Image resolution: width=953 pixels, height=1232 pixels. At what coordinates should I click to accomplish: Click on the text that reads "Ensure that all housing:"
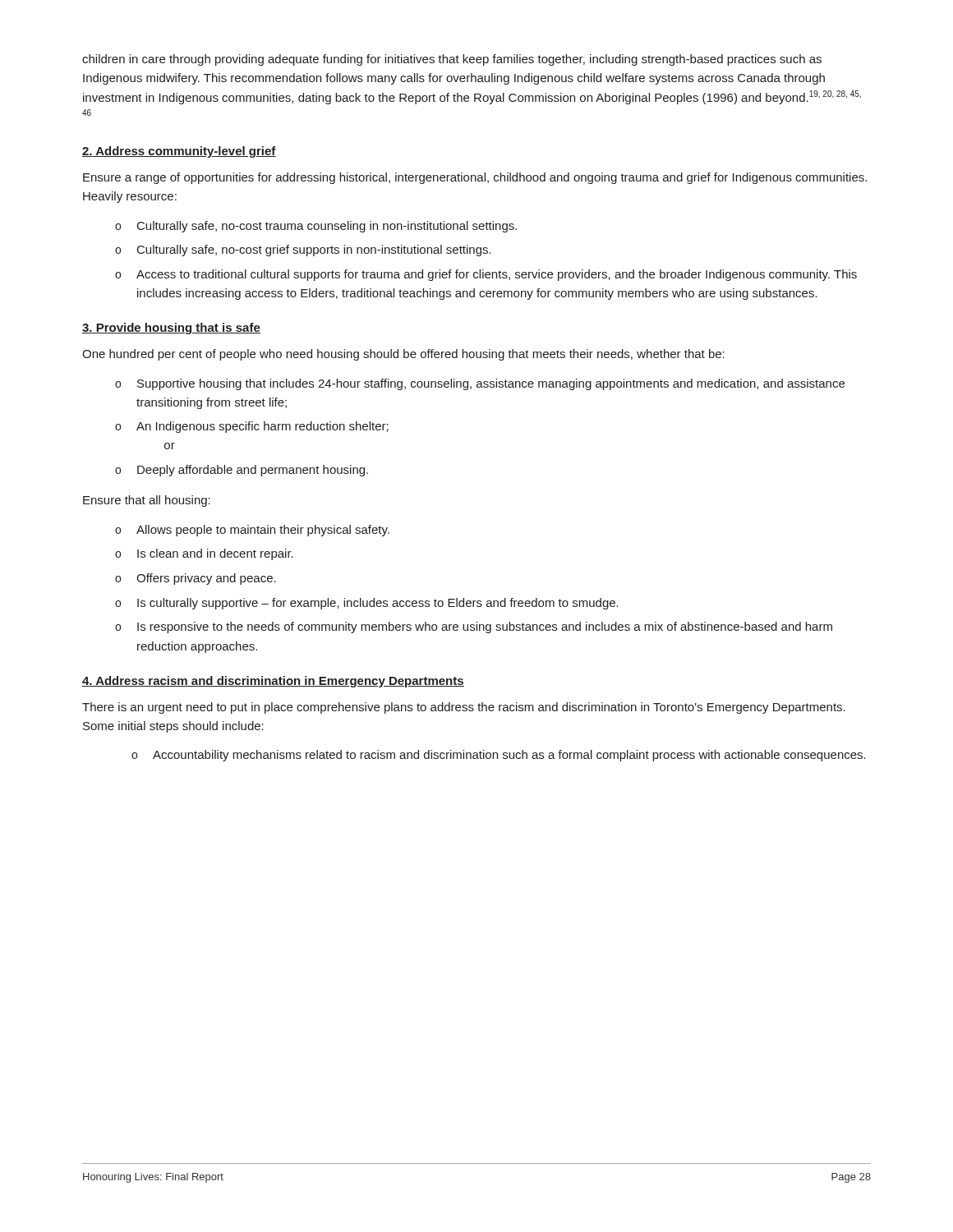[x=147, y=501]
